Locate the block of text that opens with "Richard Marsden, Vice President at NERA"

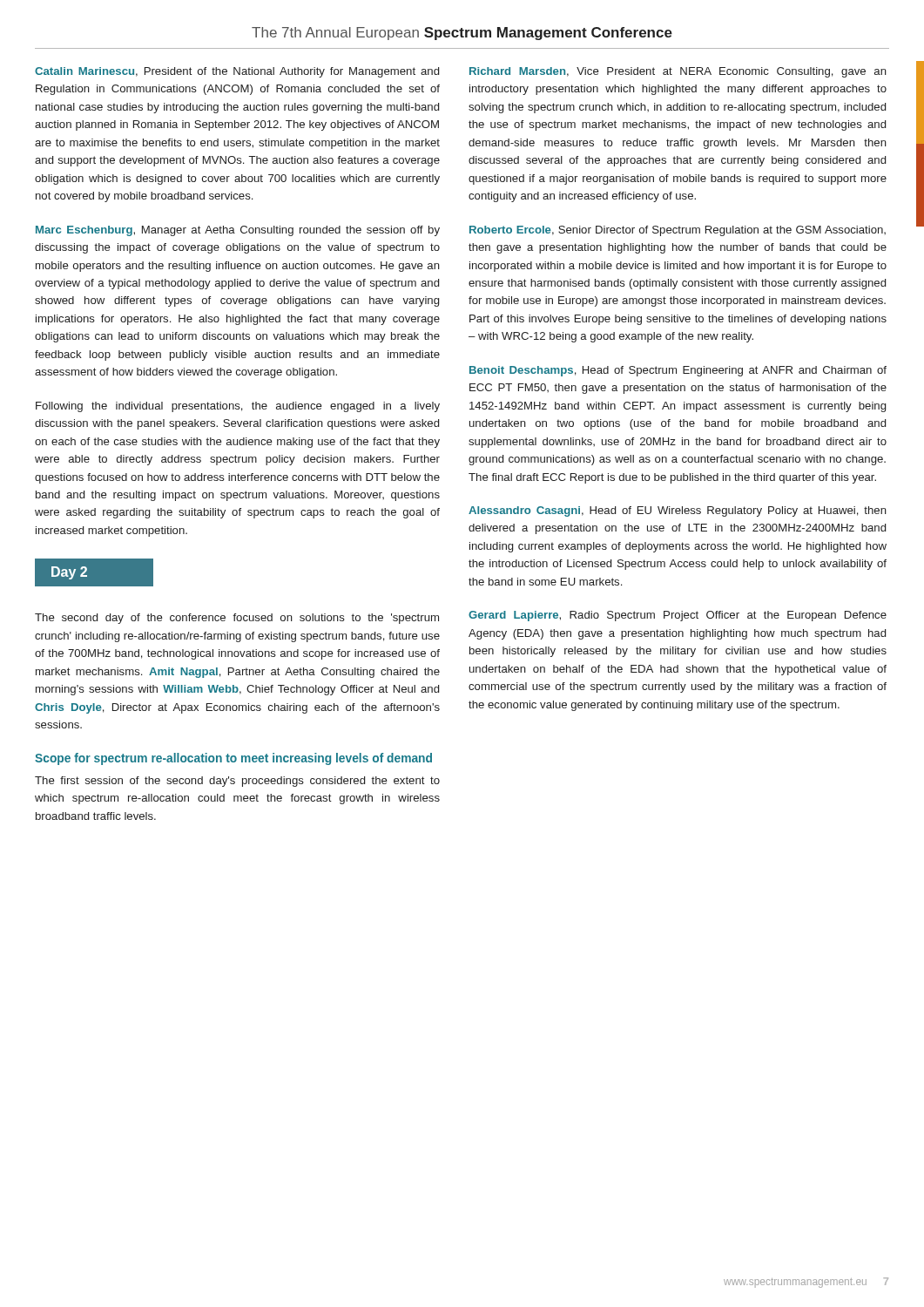tap(678, 134)
